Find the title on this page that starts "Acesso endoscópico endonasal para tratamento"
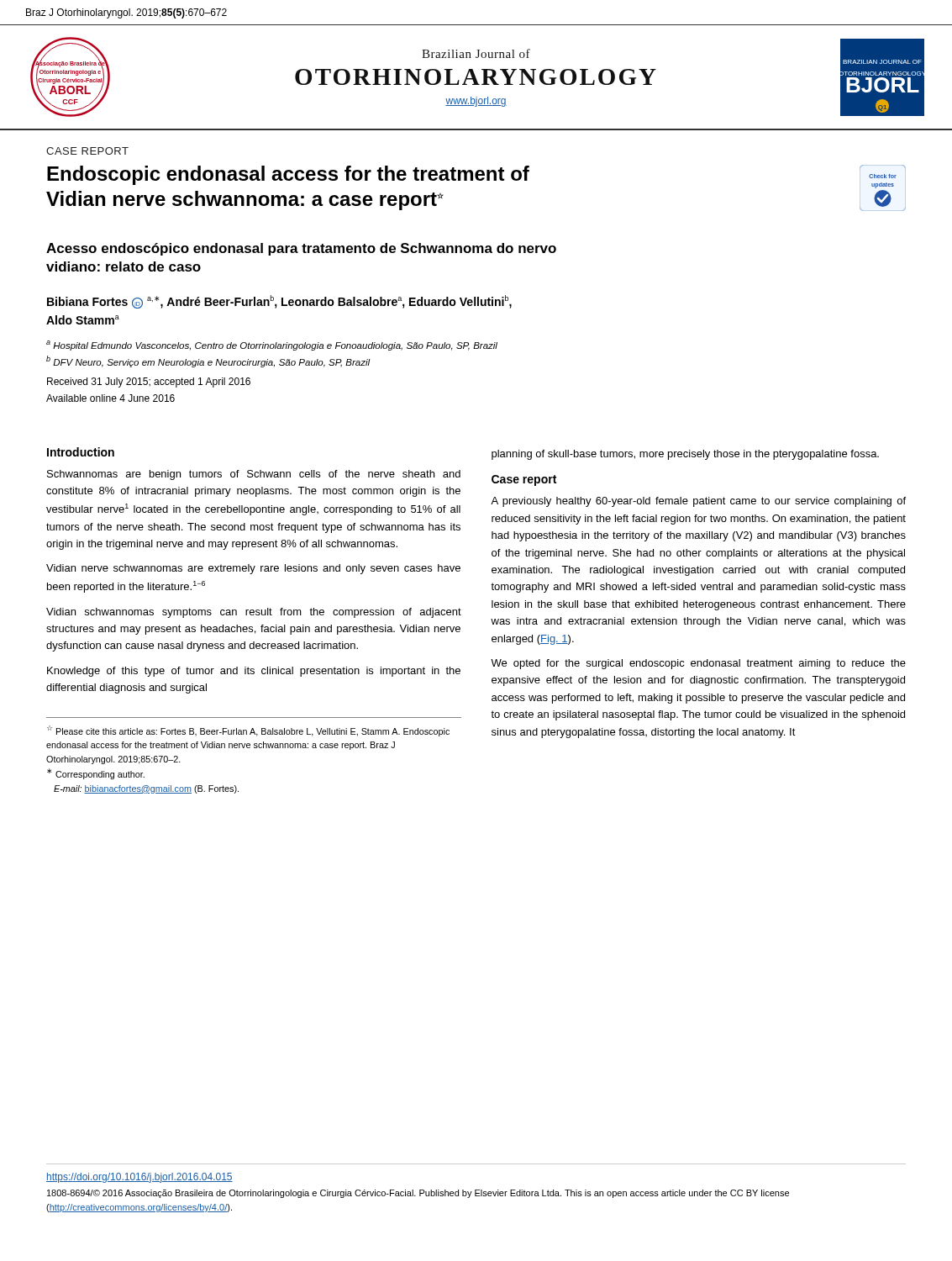Image resolution: width=952 pixels, height=1261 pixels. pos(301,258)
